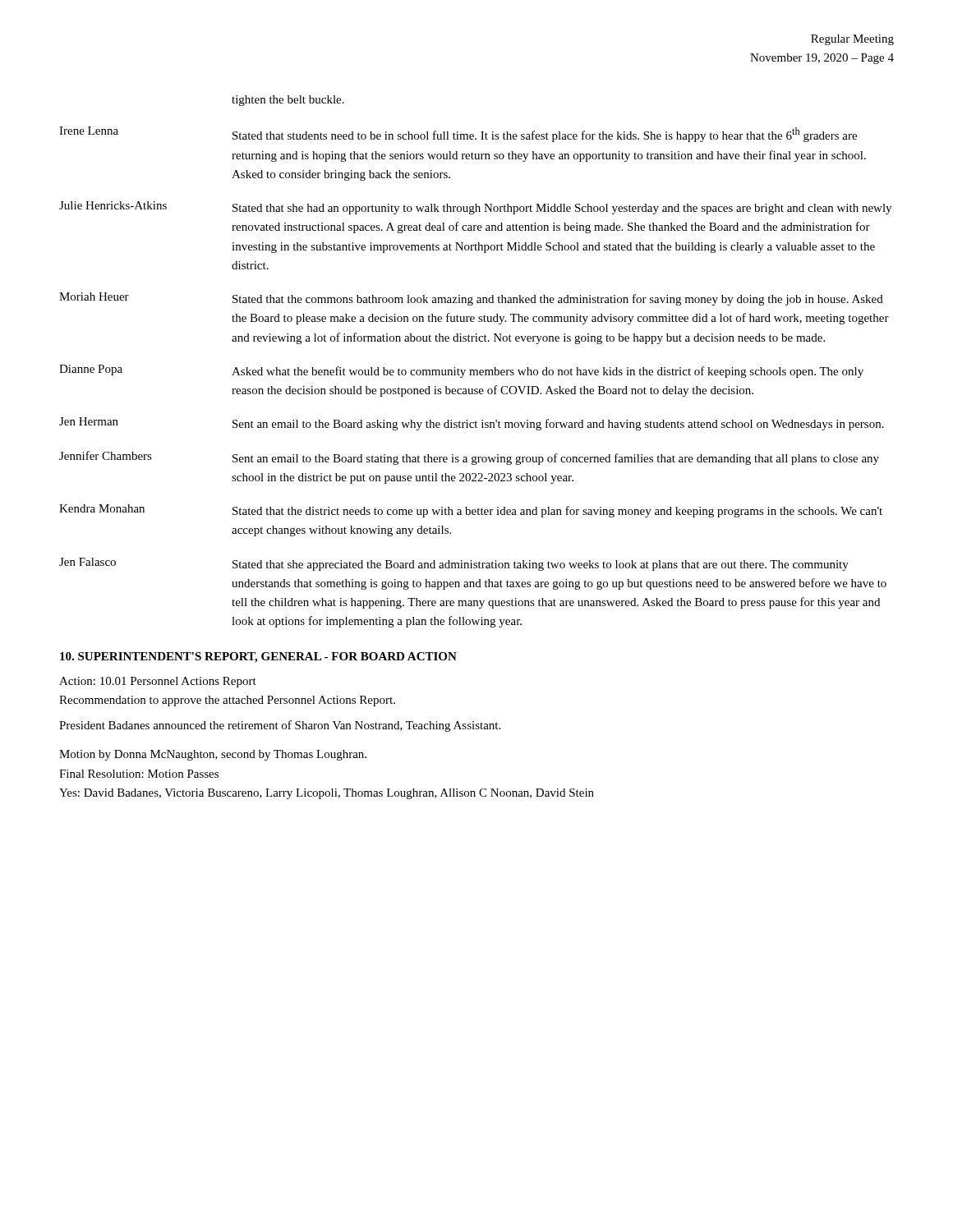Find the text block containing "Julie Henricks-Atkins Stated that she had an"
953x1232 pixels.
click(476, 237)
